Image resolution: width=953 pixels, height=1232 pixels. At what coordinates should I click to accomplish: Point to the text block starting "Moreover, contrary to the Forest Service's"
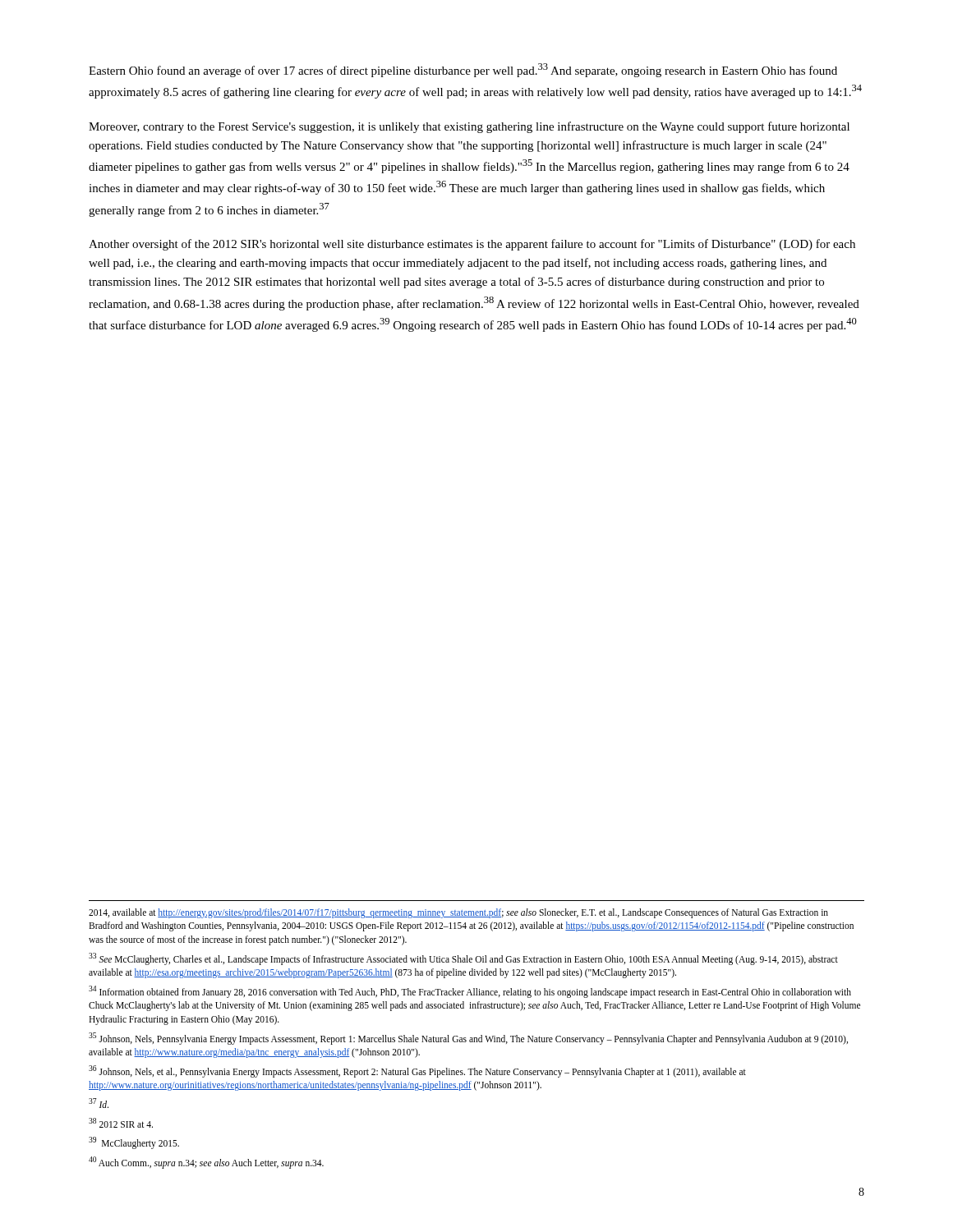tap(469, 168)
